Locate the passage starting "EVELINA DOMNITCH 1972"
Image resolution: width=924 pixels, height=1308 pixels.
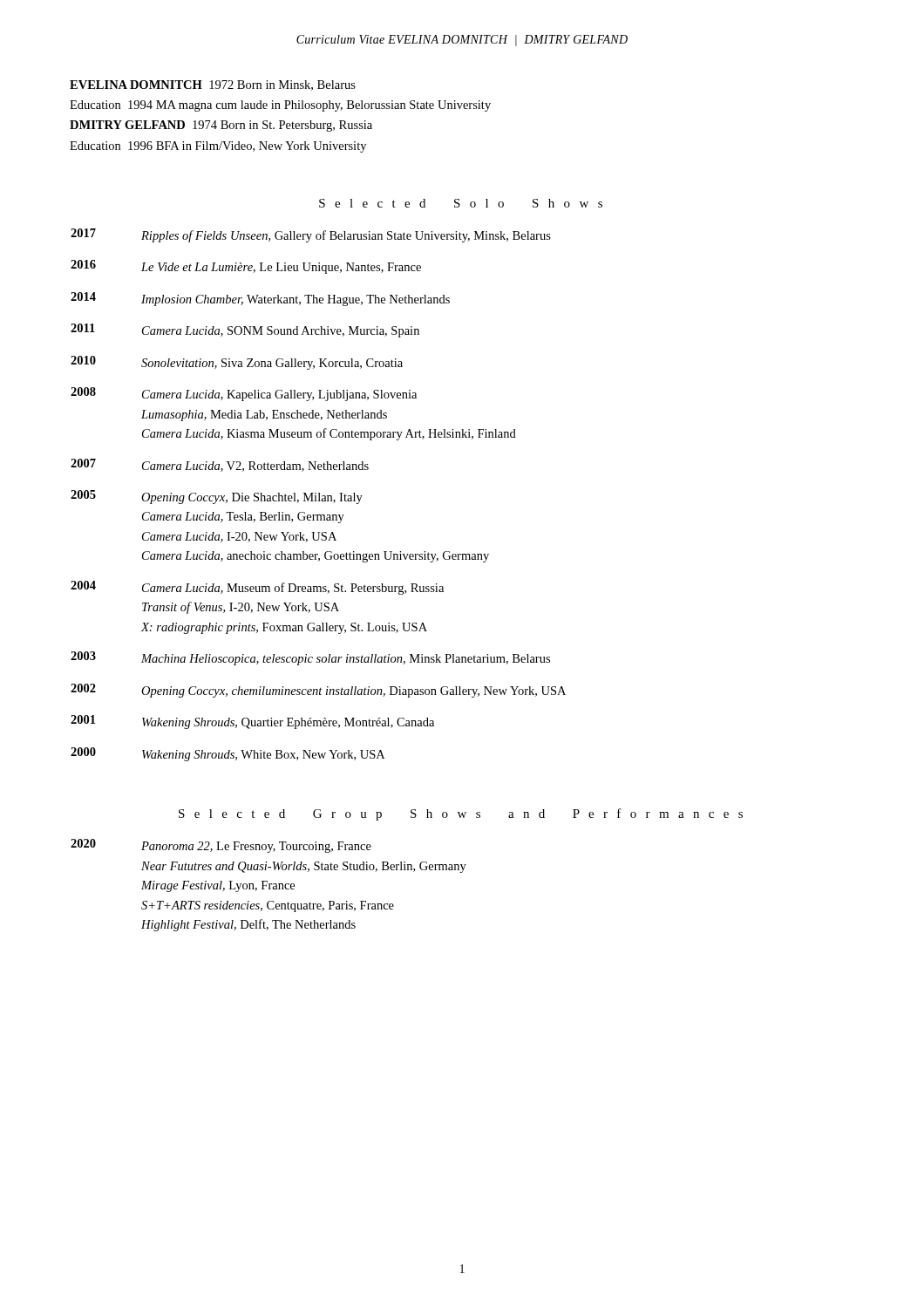click(x=280, y=115)
